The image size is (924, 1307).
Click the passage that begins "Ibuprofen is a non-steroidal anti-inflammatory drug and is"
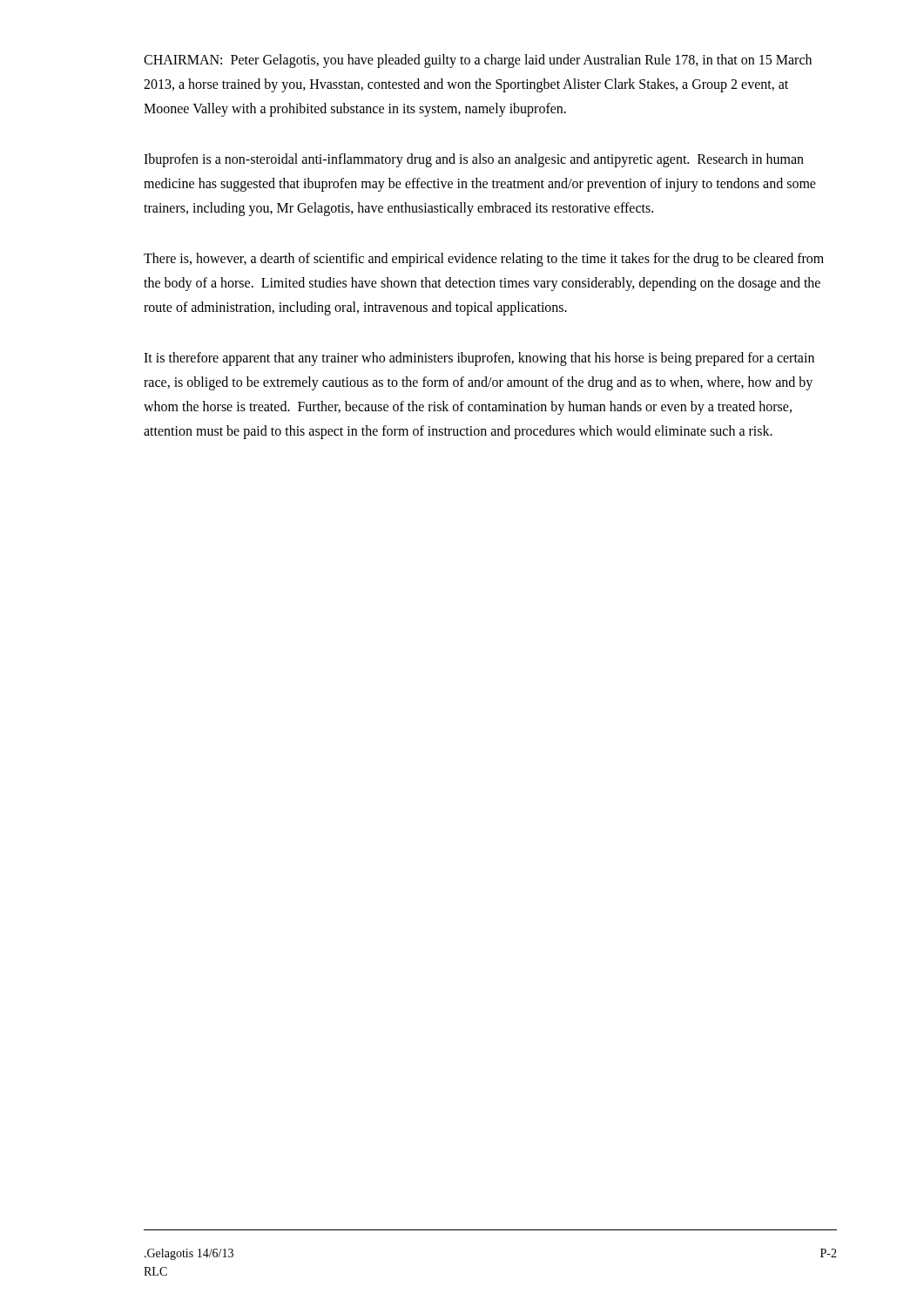[480, 183]
